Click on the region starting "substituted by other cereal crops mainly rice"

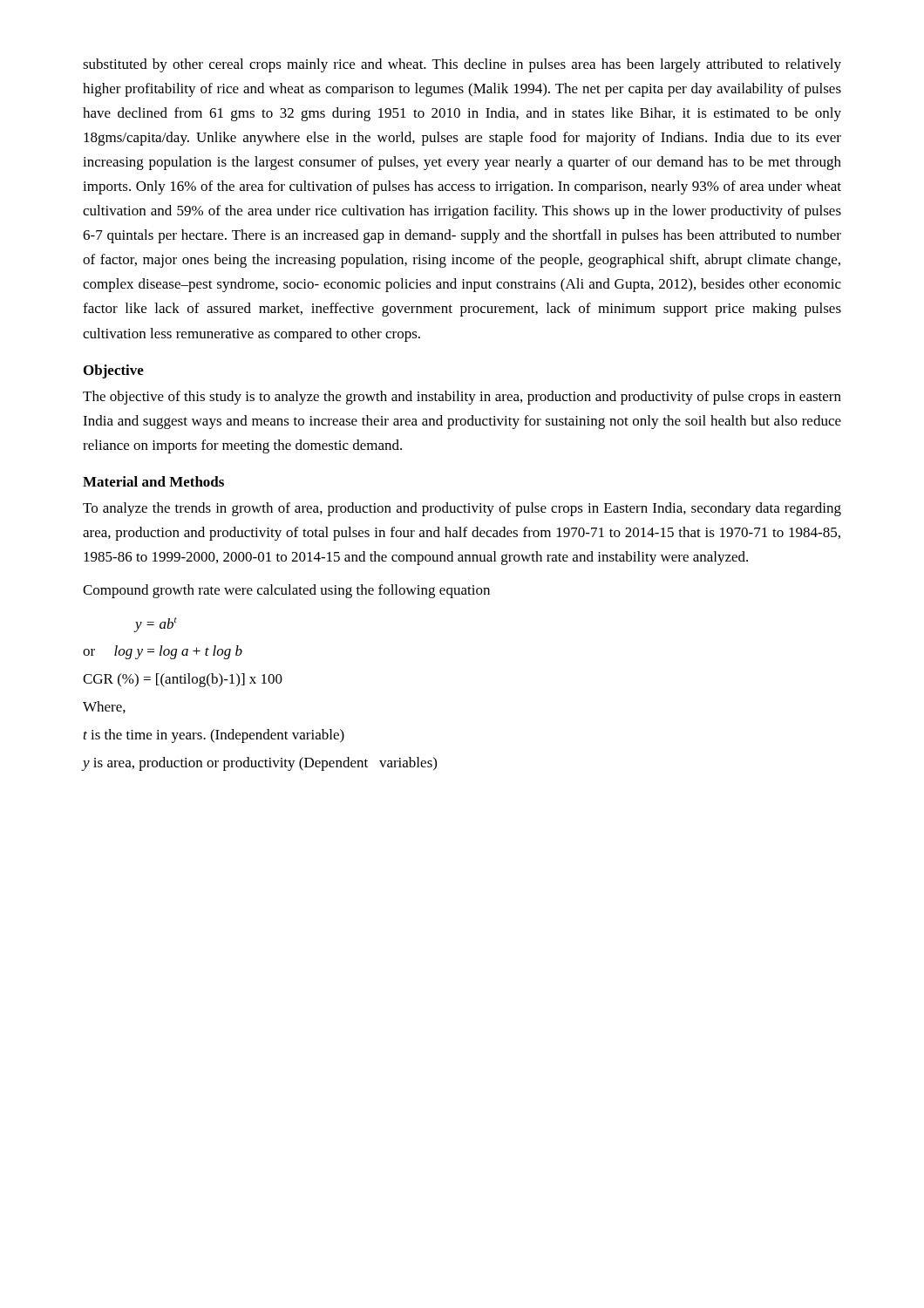click(462, 199)
